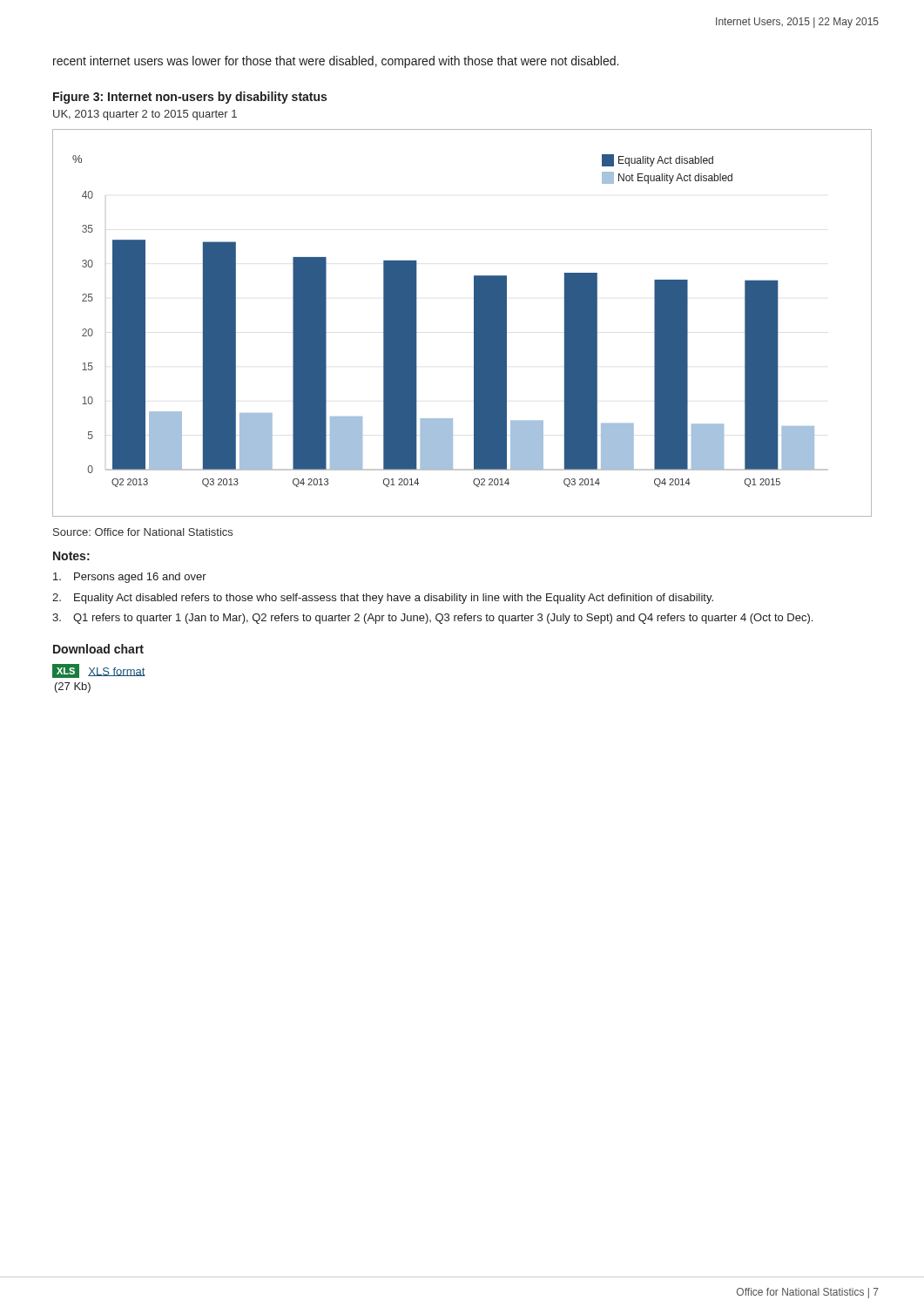Where does it say "XLS XLS format (27 Kb)"?
The width and height of the screenshot is (924, 1307).
tap(99, 671)
